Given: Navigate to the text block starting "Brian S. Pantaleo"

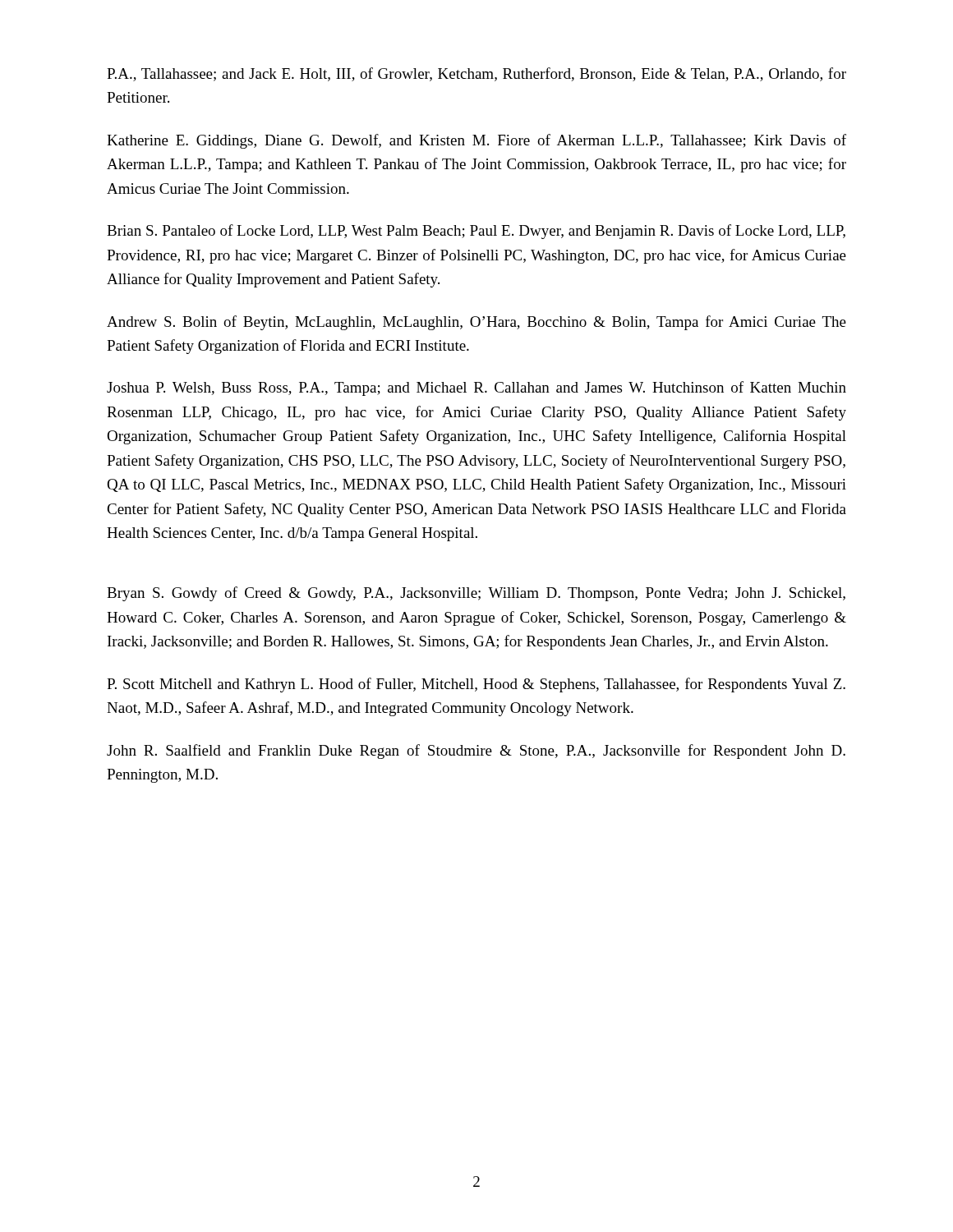Looking at the screenshot, I should (476, 255).
